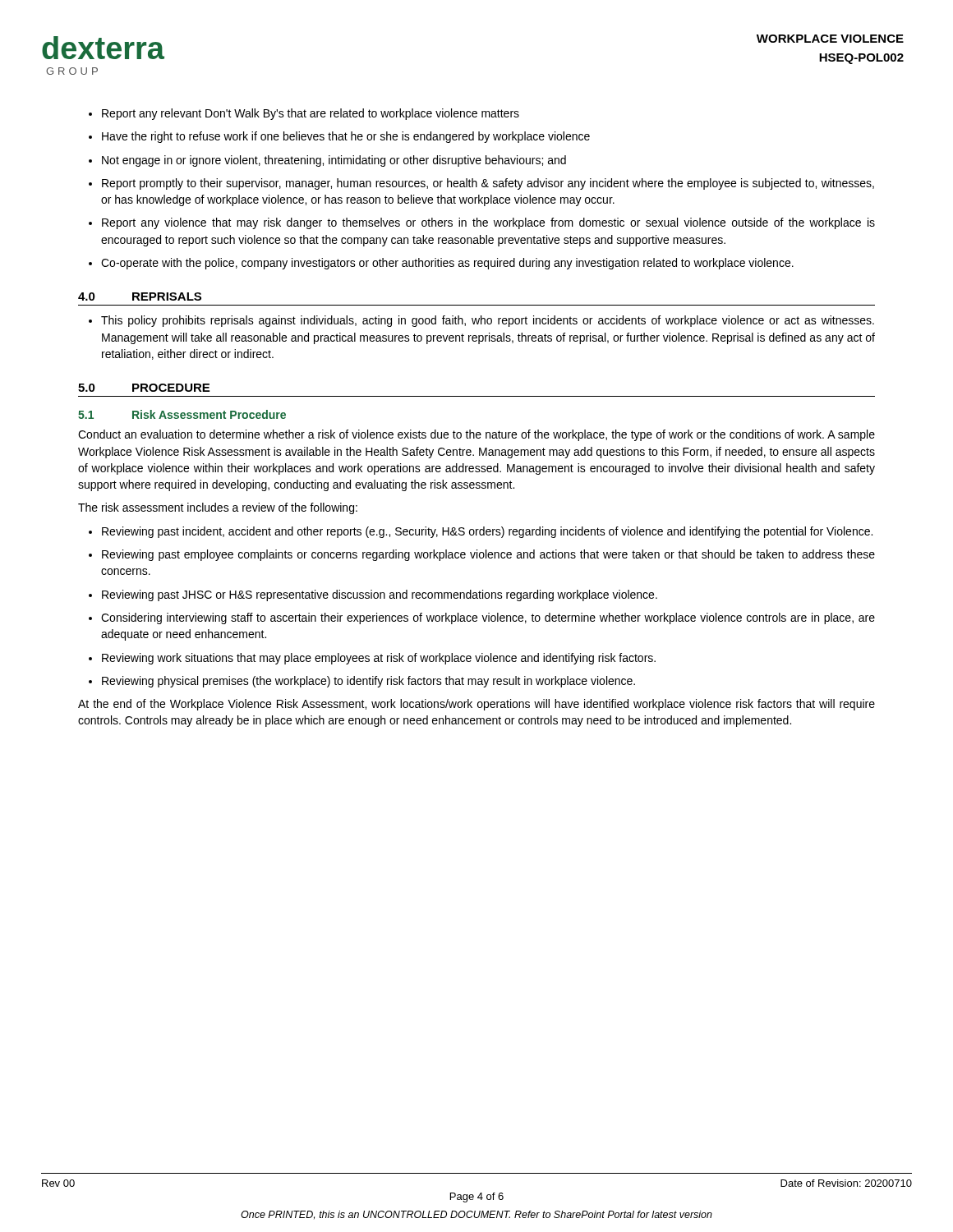Select the text block starting "Reviewing past incident, accident"

[488, 531]
